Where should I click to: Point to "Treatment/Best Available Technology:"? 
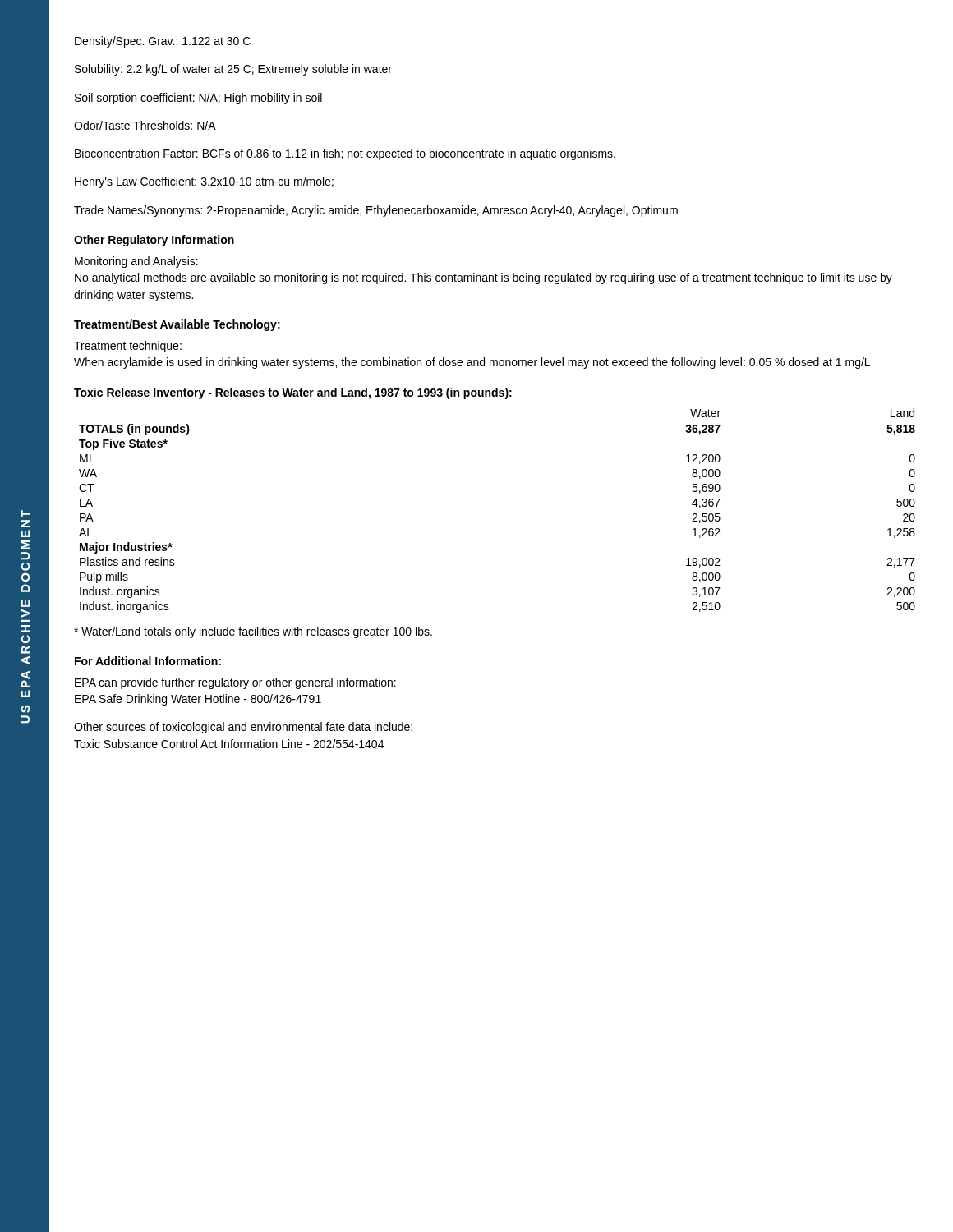click(x=177, y=324)
